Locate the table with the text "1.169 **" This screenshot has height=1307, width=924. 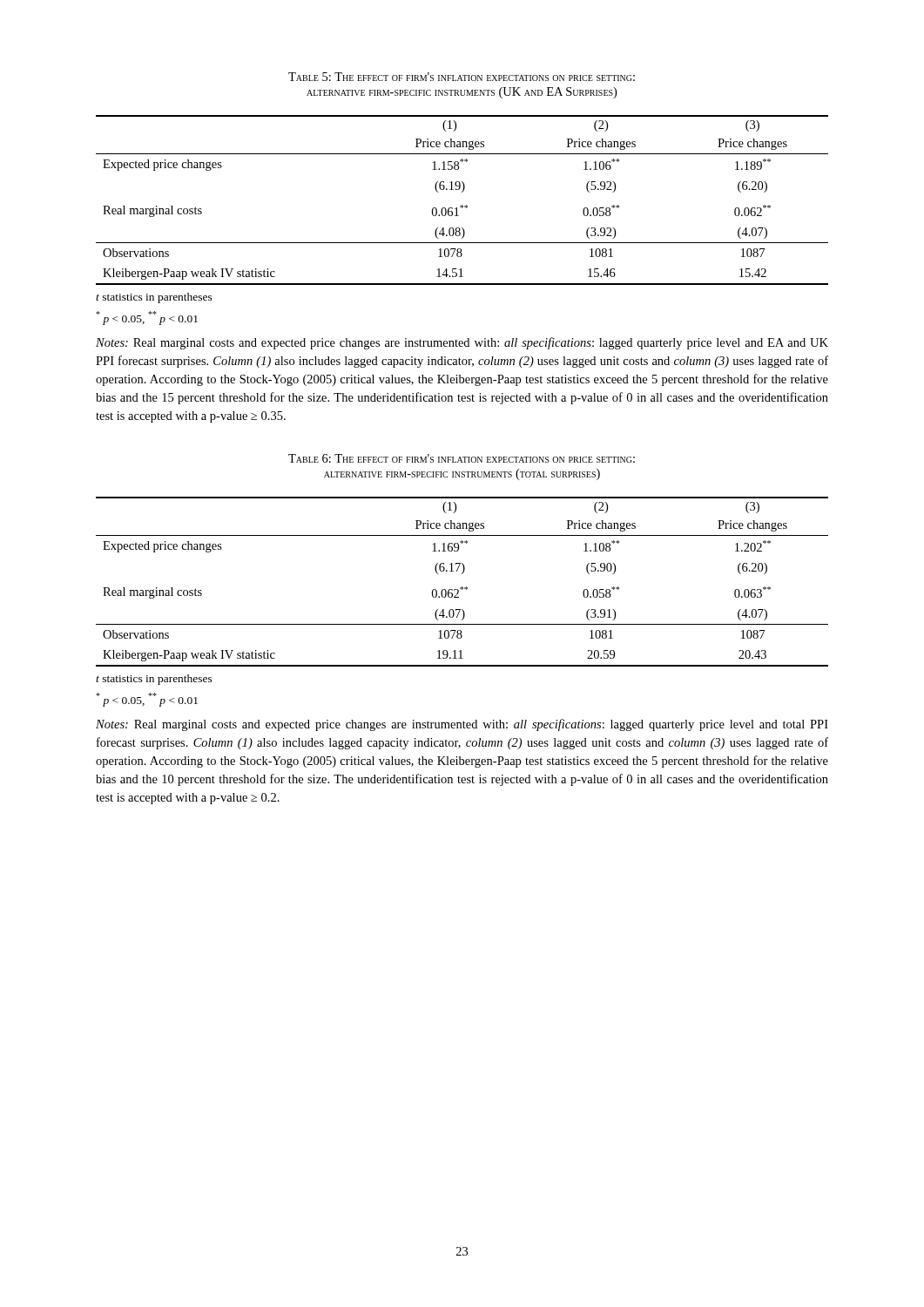click(x=462, y=582)
